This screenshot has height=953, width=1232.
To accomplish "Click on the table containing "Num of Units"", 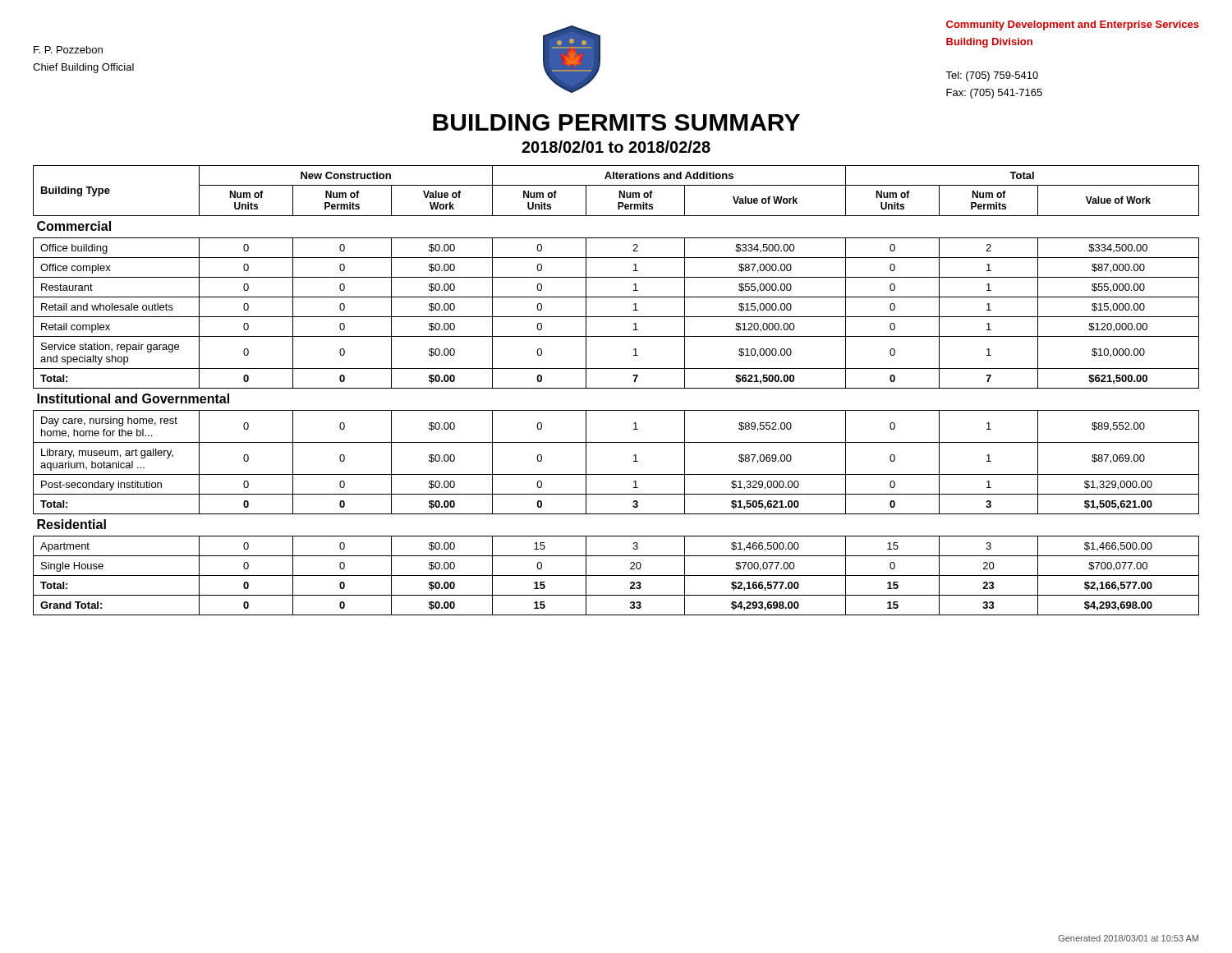I will coord(616,390).
